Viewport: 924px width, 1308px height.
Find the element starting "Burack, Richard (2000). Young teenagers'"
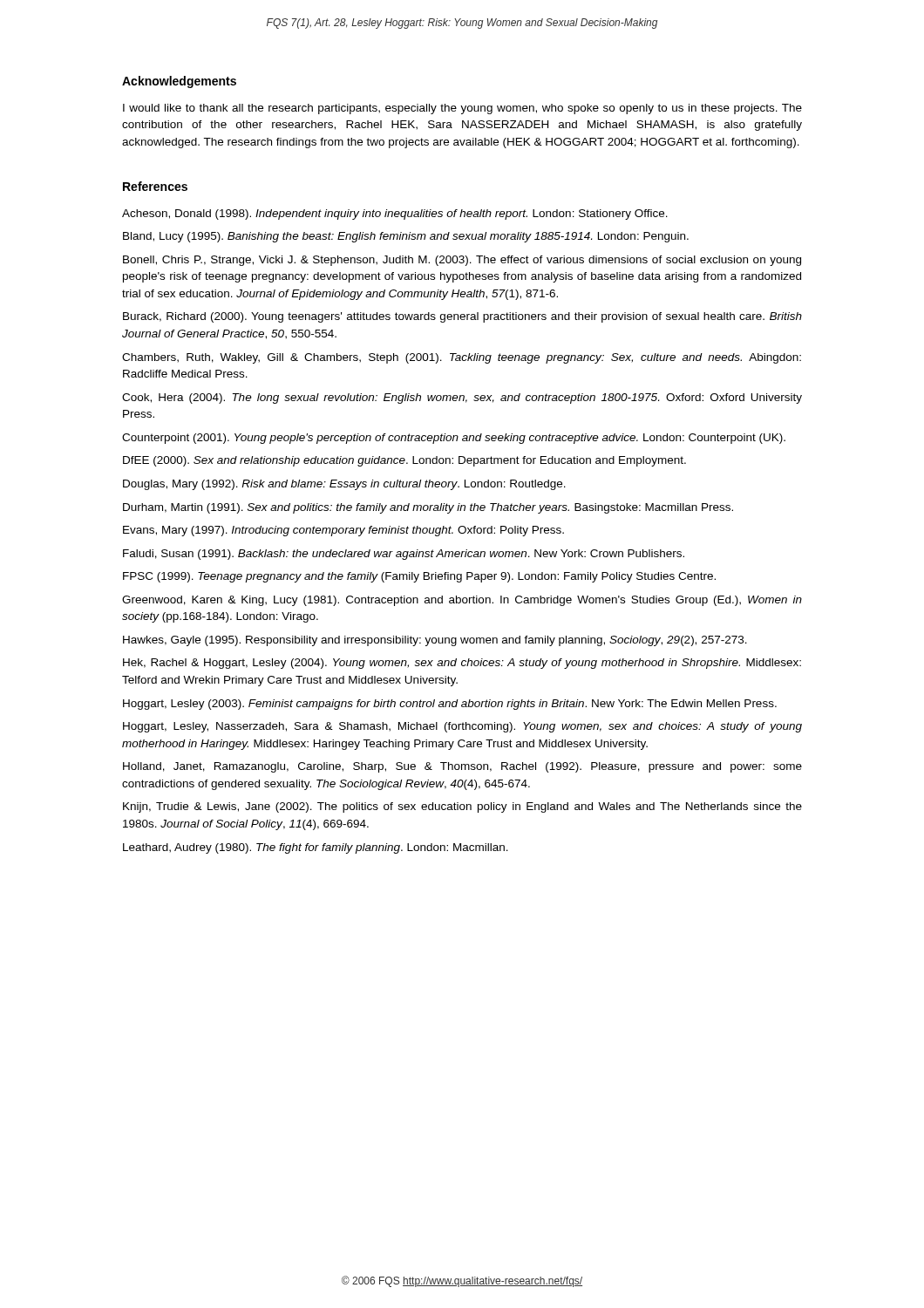[462, 325]
